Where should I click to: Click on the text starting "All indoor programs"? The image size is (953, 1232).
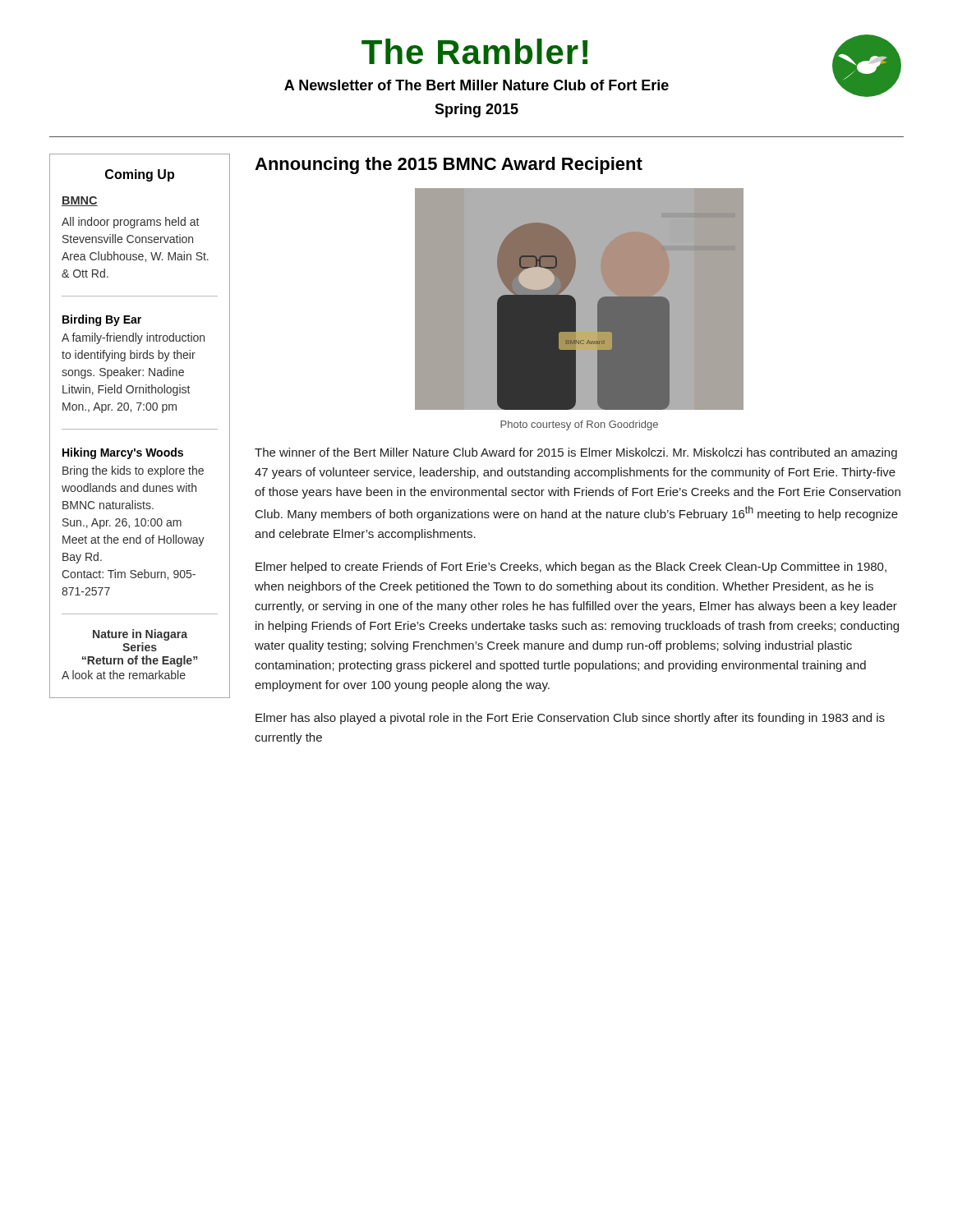(x=140, y=248)
